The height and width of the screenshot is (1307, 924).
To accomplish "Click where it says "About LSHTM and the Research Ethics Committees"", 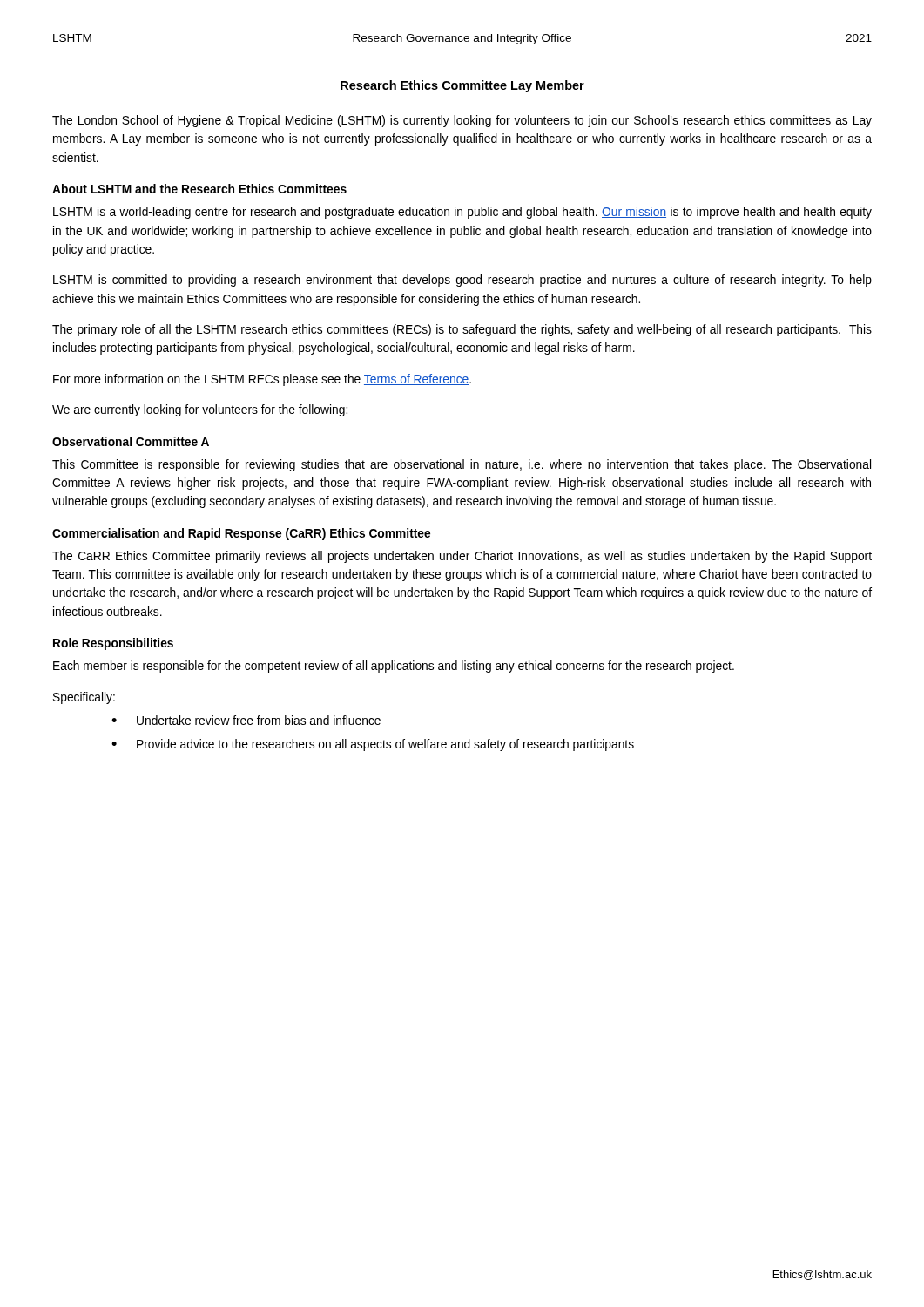I will click(199, 190).
